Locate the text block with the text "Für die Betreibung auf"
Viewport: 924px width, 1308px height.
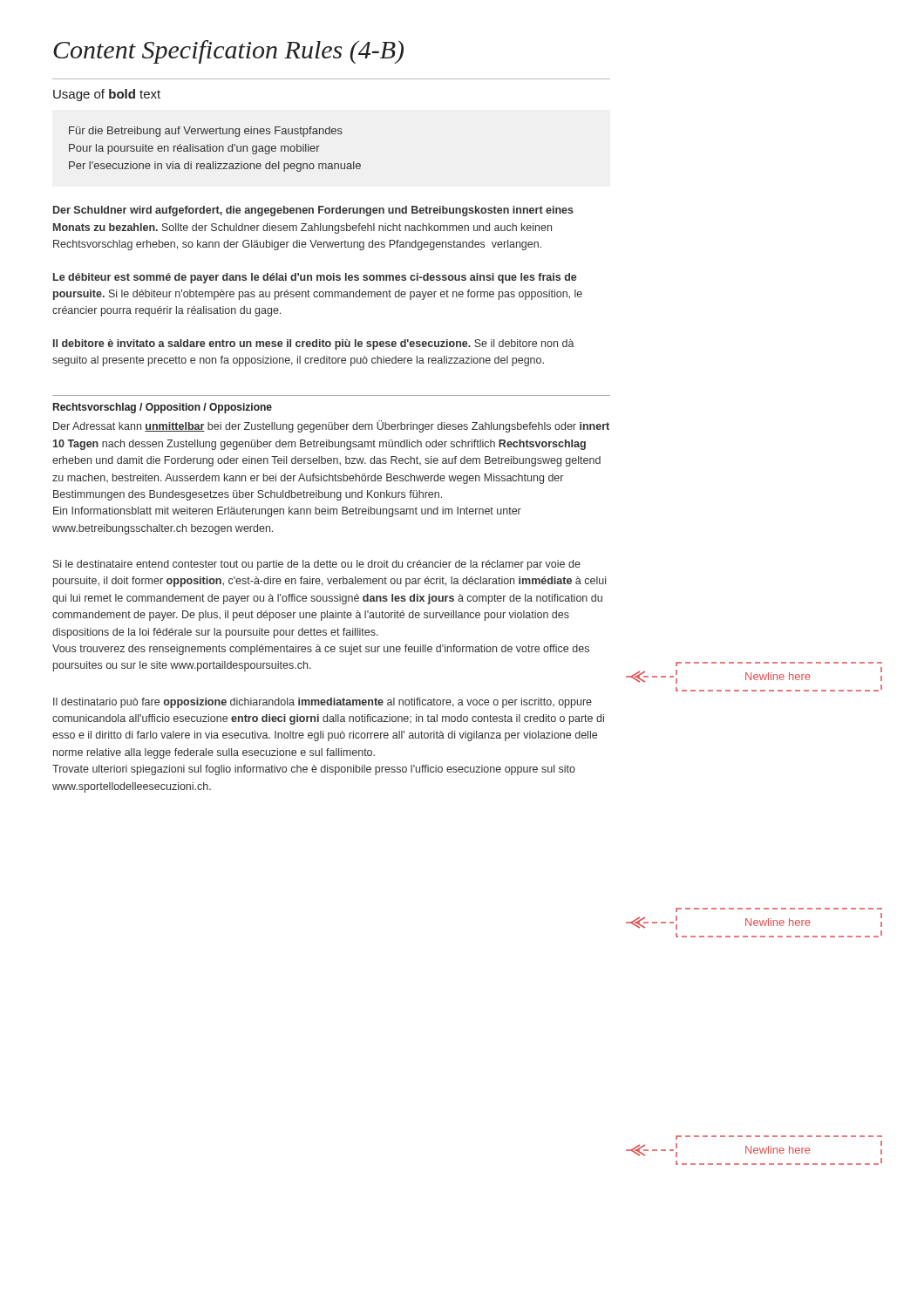[215, 148]
